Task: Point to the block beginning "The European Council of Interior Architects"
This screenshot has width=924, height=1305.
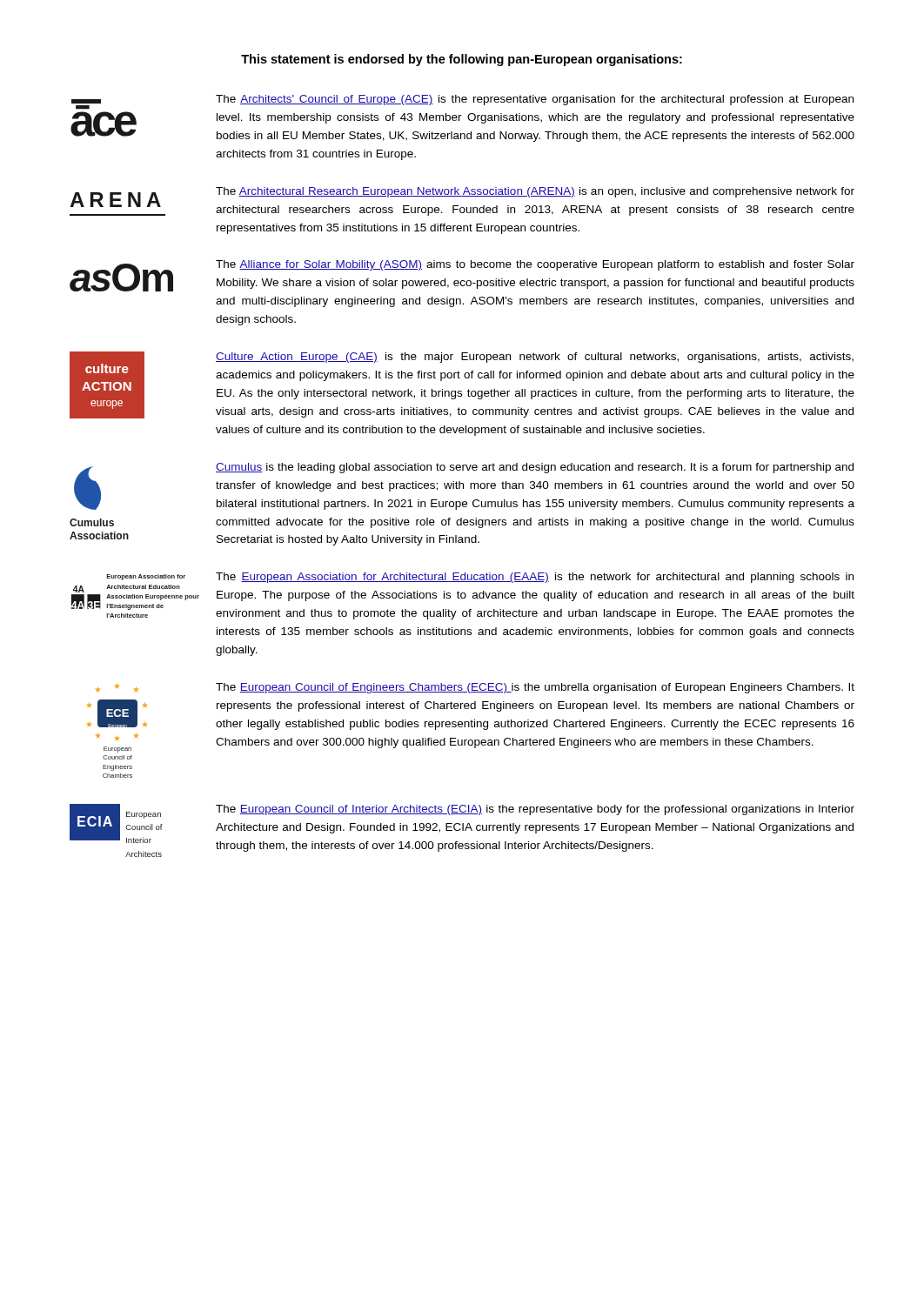Action: [535, 827]
